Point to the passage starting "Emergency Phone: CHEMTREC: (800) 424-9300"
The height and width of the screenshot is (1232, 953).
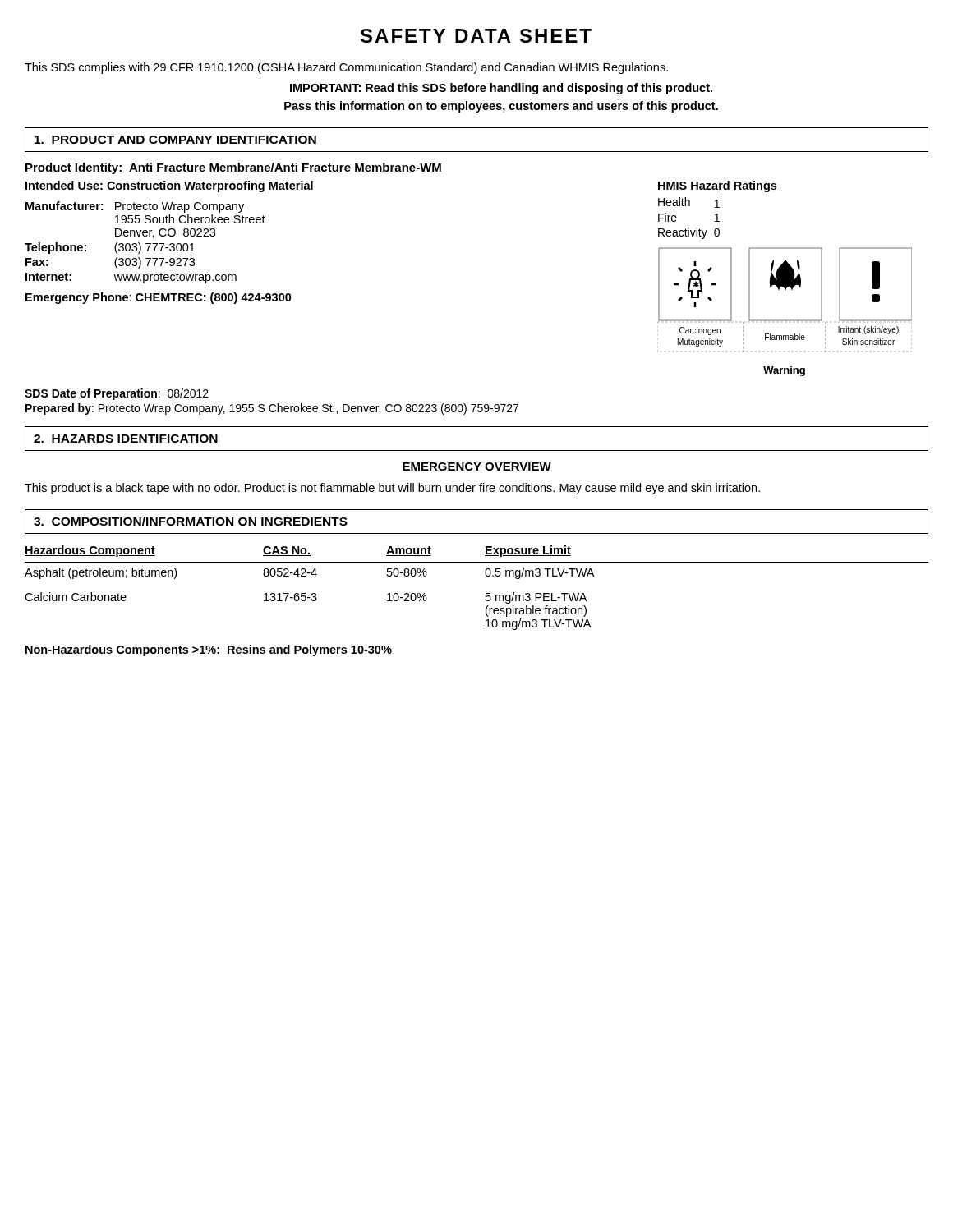[x=158, y=297]
